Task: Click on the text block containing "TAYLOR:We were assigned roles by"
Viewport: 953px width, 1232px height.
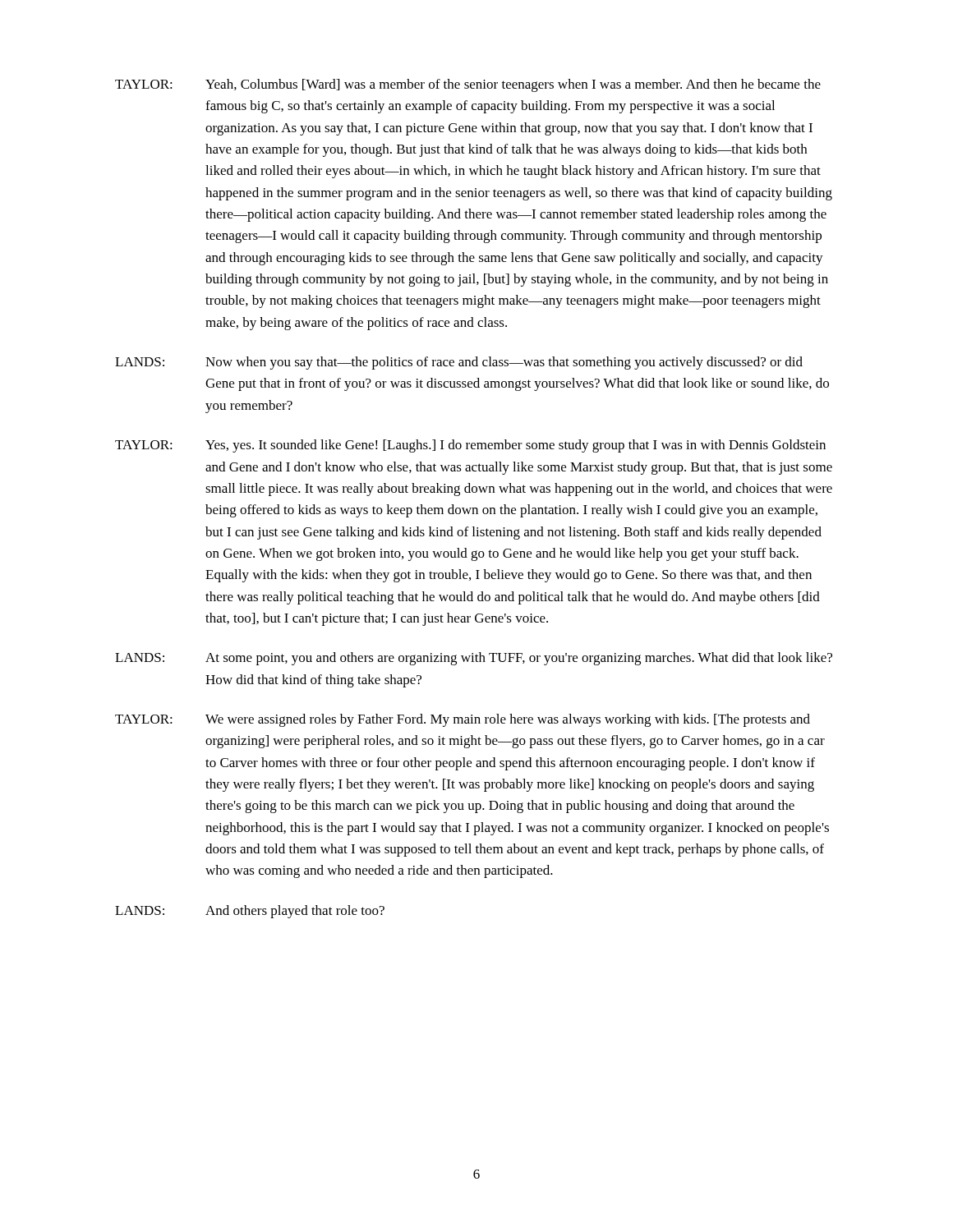Action: pyautogui.click(x=474, y=795)
